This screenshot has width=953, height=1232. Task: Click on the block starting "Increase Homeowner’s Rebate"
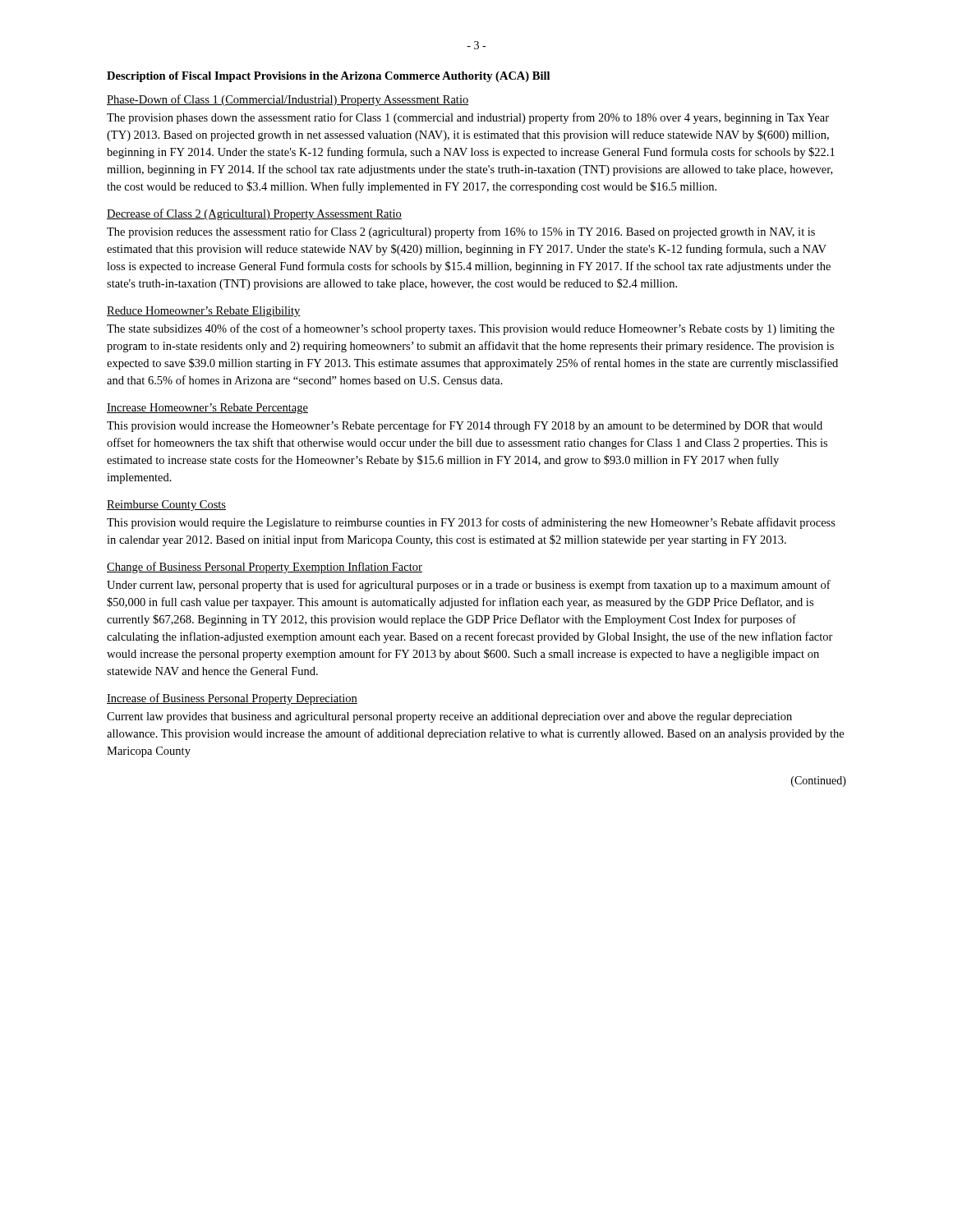pos(207,408)
